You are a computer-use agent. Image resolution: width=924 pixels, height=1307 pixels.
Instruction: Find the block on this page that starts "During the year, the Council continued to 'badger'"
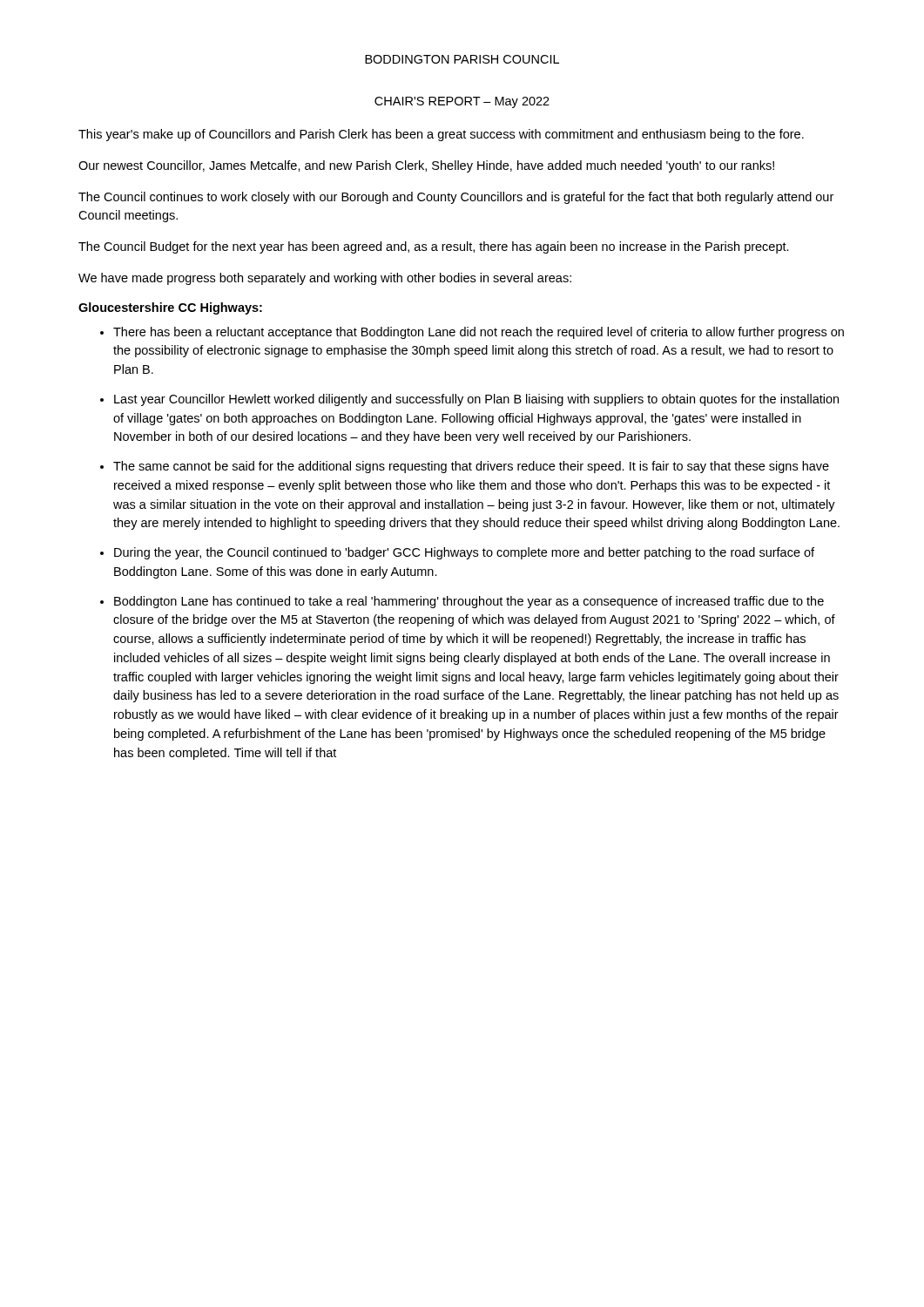(x=479, y=563)
